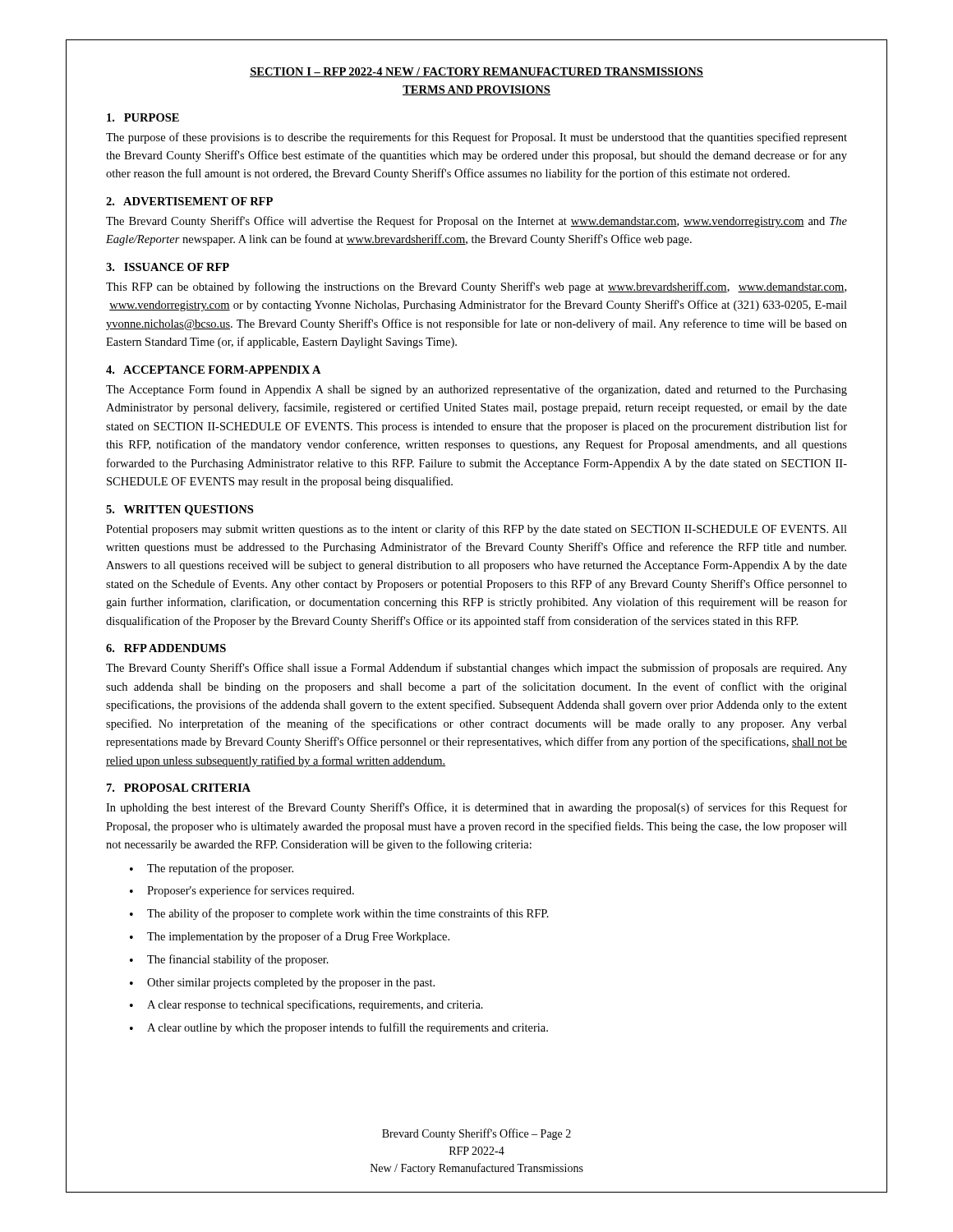This screenshot has width=953, height=1232.
Task: Locate the text "6. RFP ADDENDUMS"
Action: pyautogui.click(x=166, y=648)
